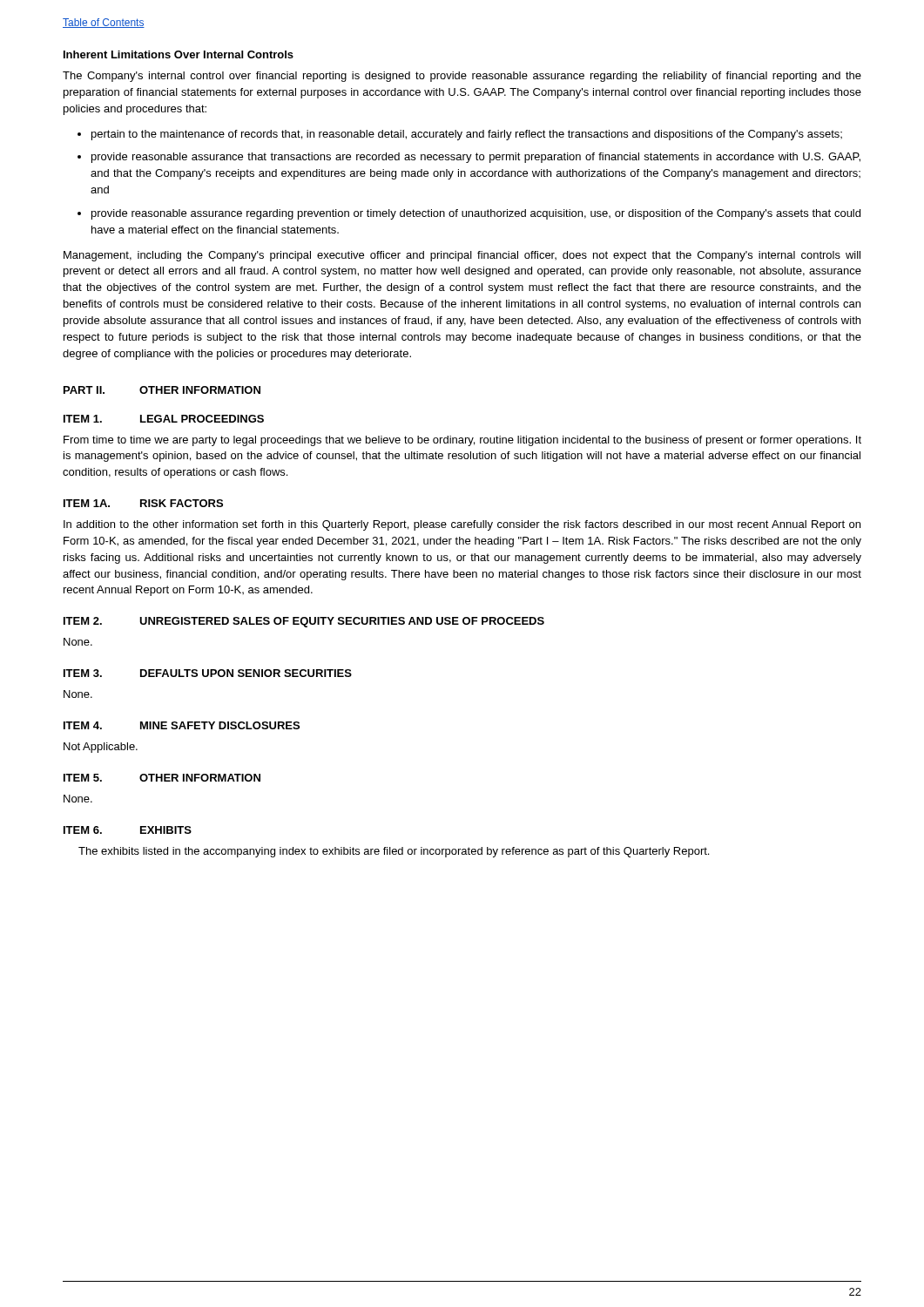Locate the region starting "ITEM 4. MINE SAFETY DISCLOSURES"
Viewport: 924px width, 1307px height.
pos(181,725)
